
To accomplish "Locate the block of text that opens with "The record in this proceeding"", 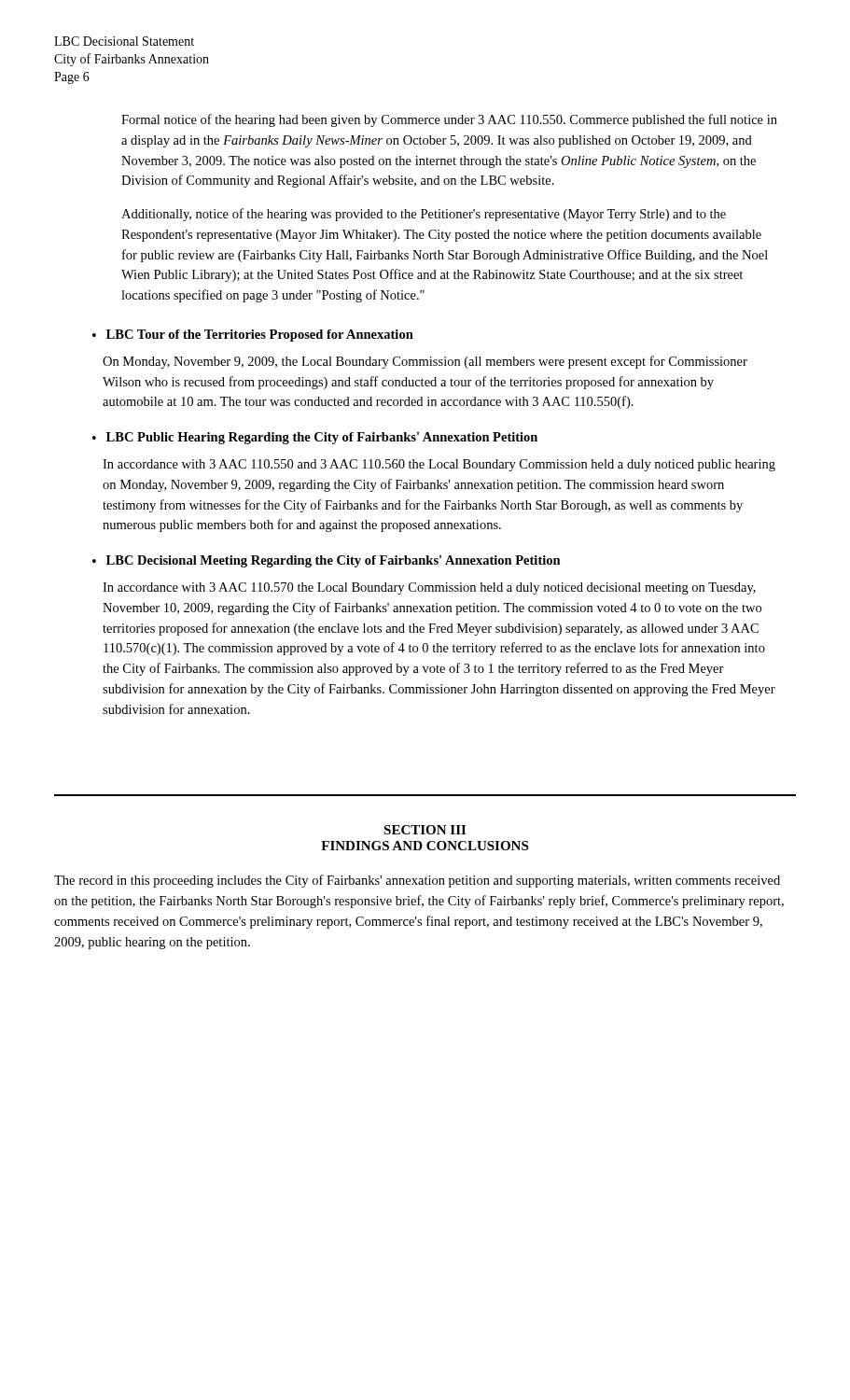I will coord(419,911).
